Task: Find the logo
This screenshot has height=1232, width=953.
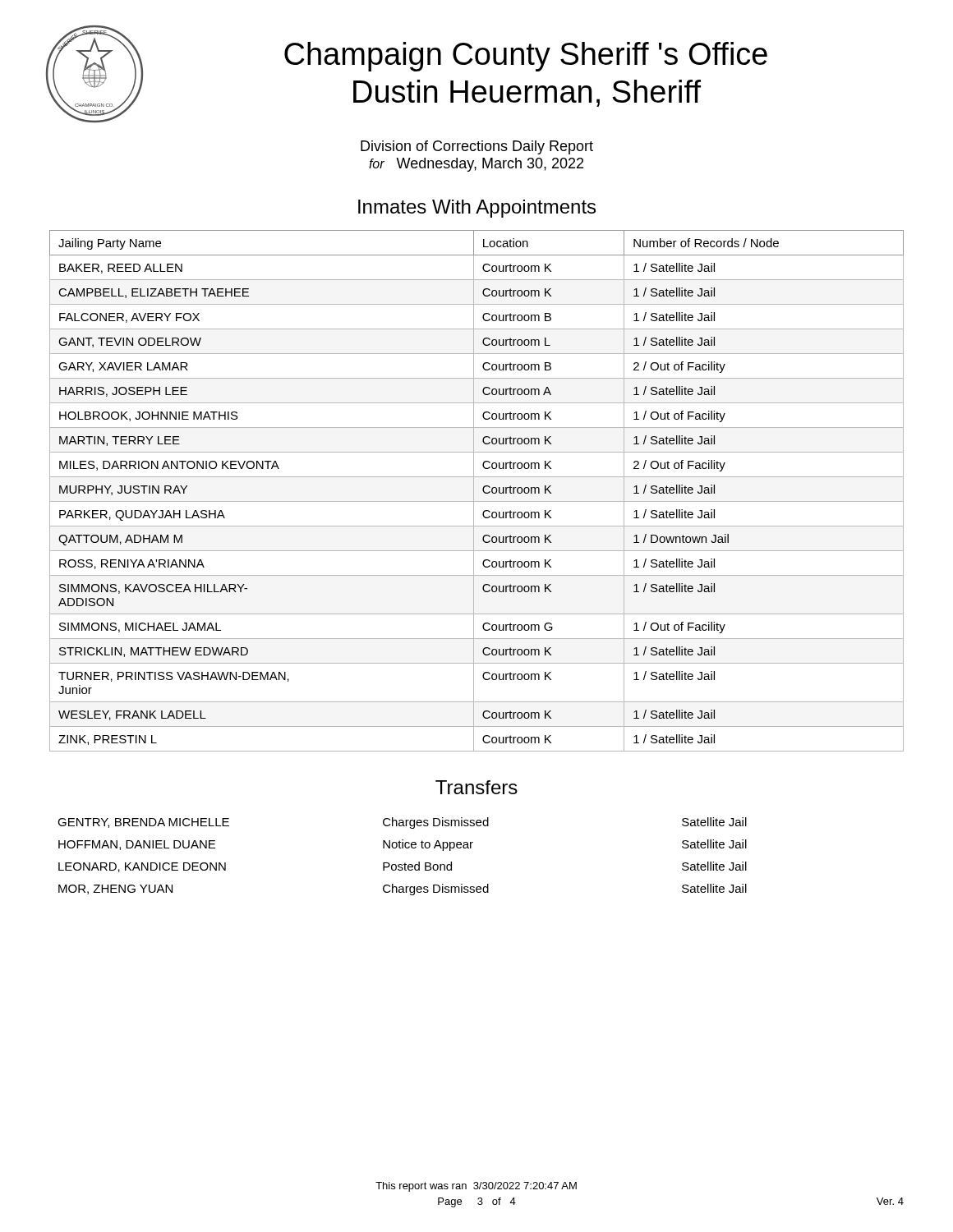Action: pyautogui.click(x=94, y=74)
